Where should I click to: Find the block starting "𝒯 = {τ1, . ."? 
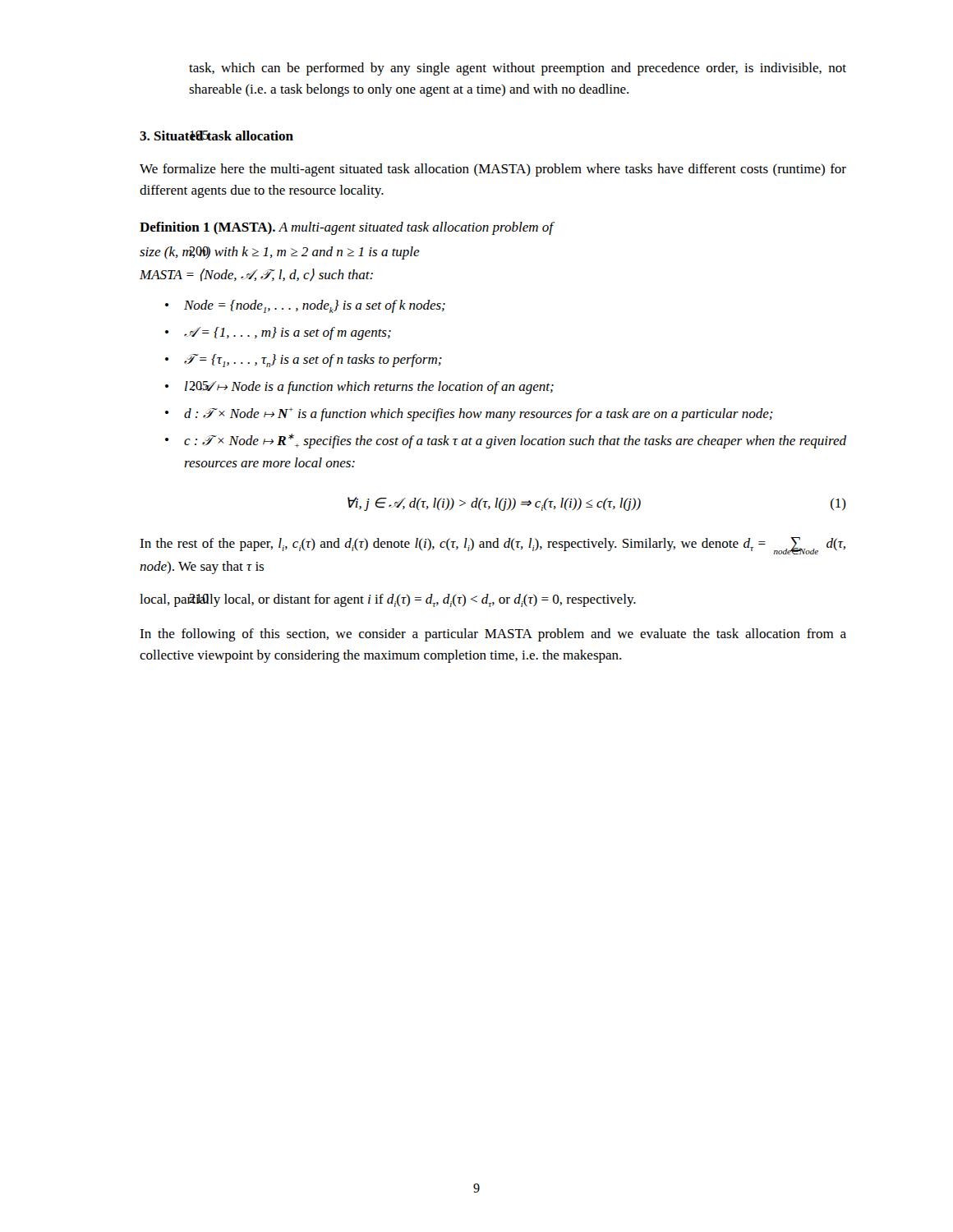(313, 360)
